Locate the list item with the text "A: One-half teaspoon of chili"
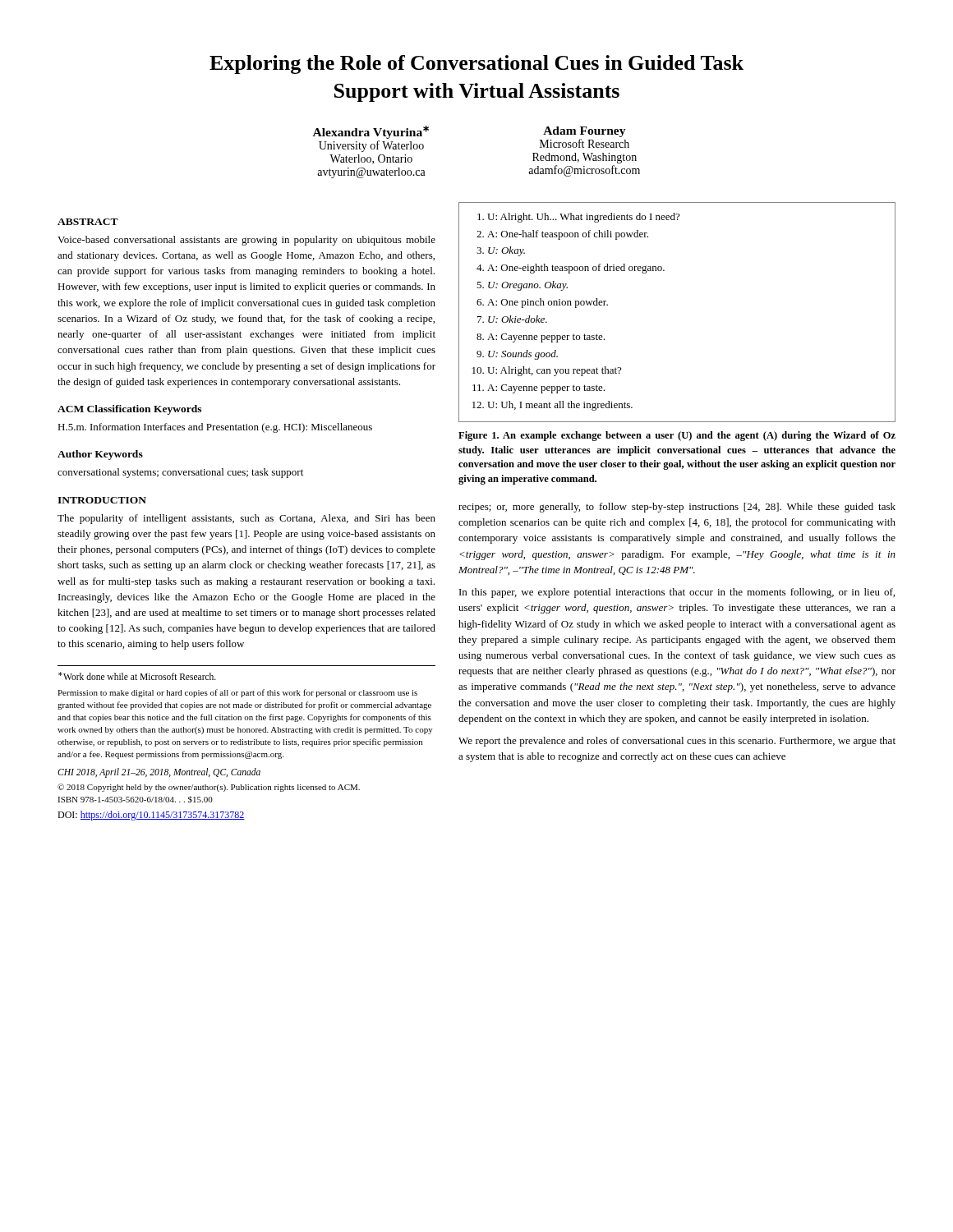 [568, 233]
